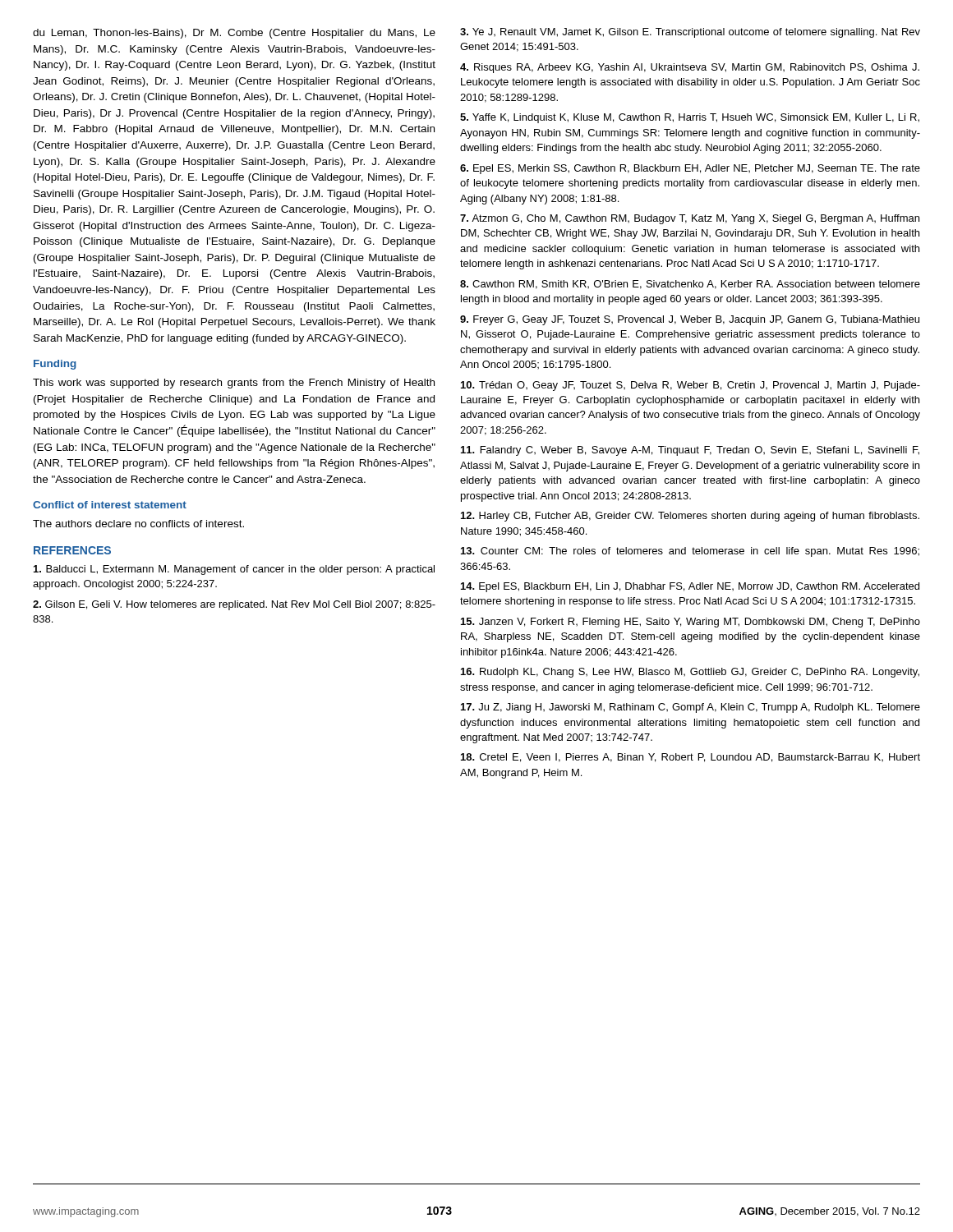The height and width of the screenshot is (1232, 953).
Task: Select the list item with the text "4. Risques RA,"
Action: [690, 82]
